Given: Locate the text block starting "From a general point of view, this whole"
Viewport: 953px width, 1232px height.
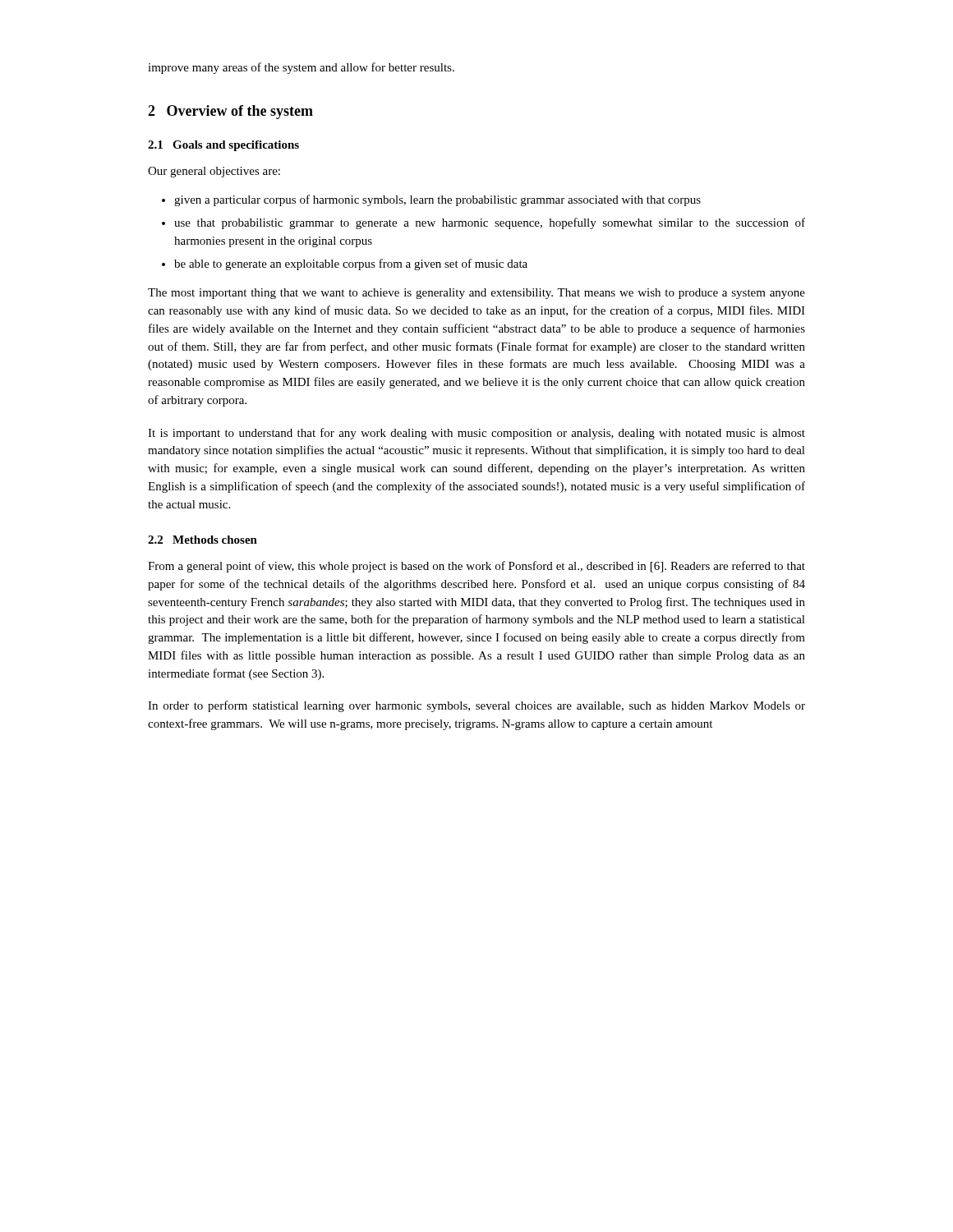Looking at the screenshot, I should tap(476, 620).
